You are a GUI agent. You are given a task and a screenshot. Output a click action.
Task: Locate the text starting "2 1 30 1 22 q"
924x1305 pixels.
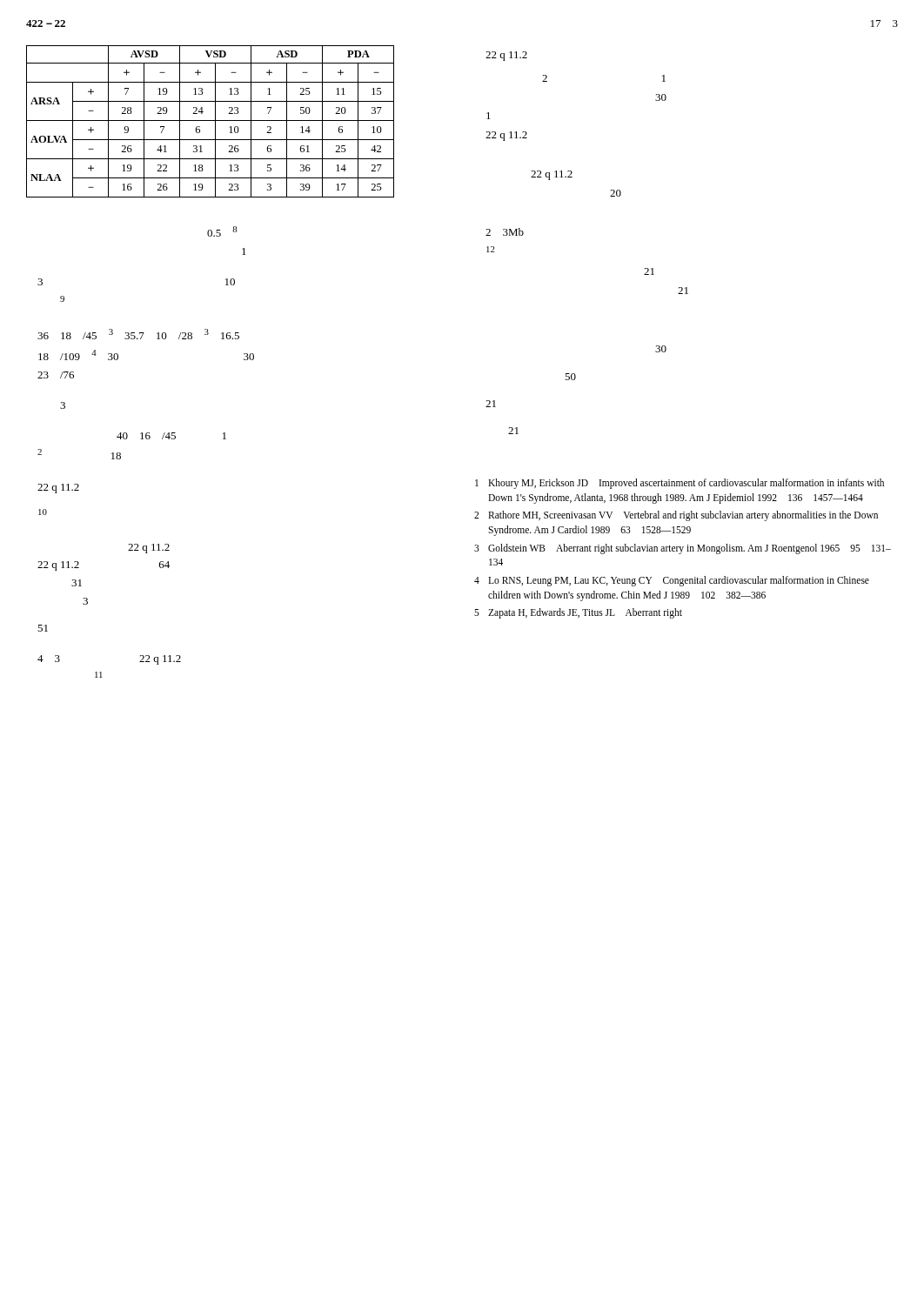click(x=545, y=79)
